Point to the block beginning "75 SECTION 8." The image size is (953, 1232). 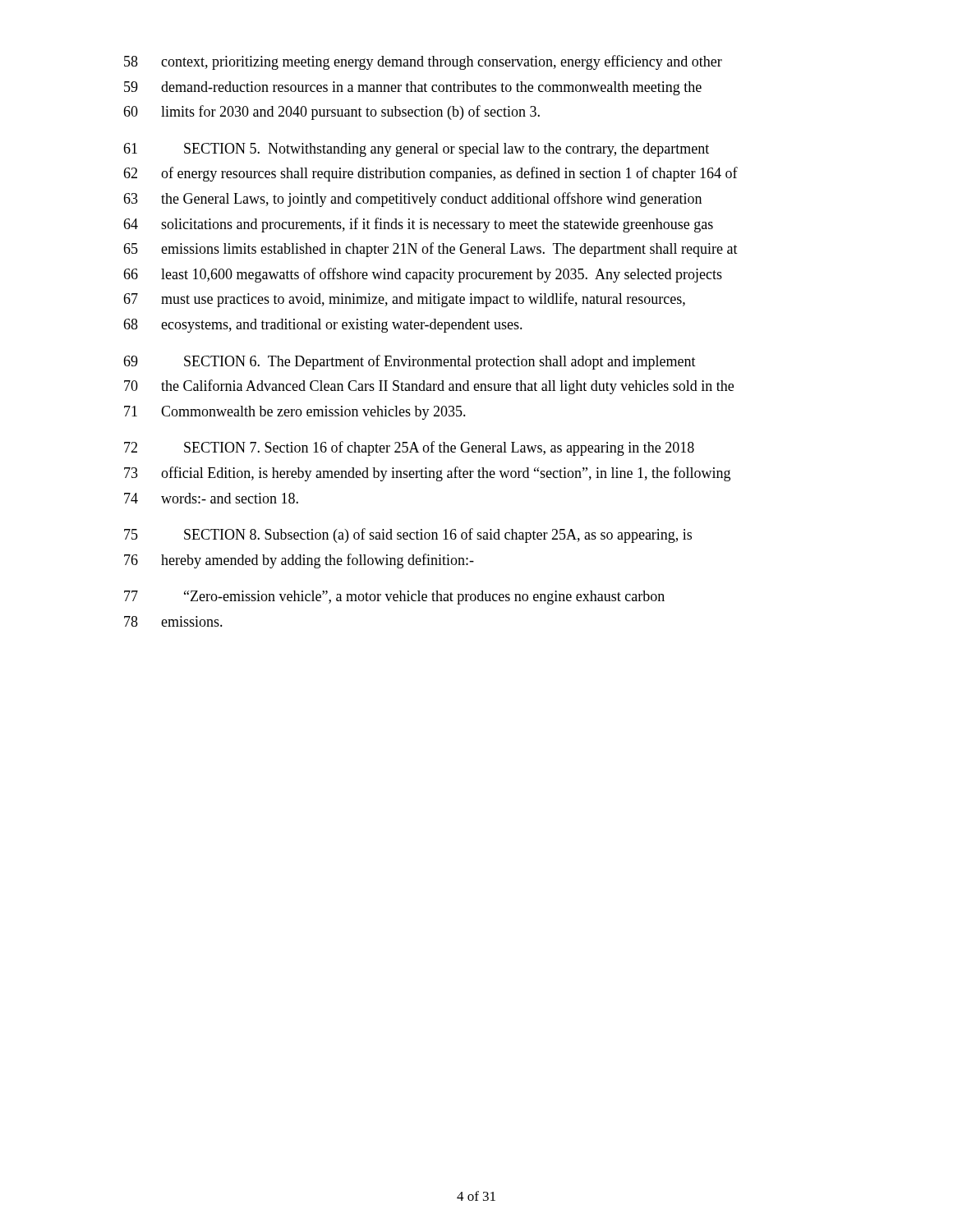(485, 548)
